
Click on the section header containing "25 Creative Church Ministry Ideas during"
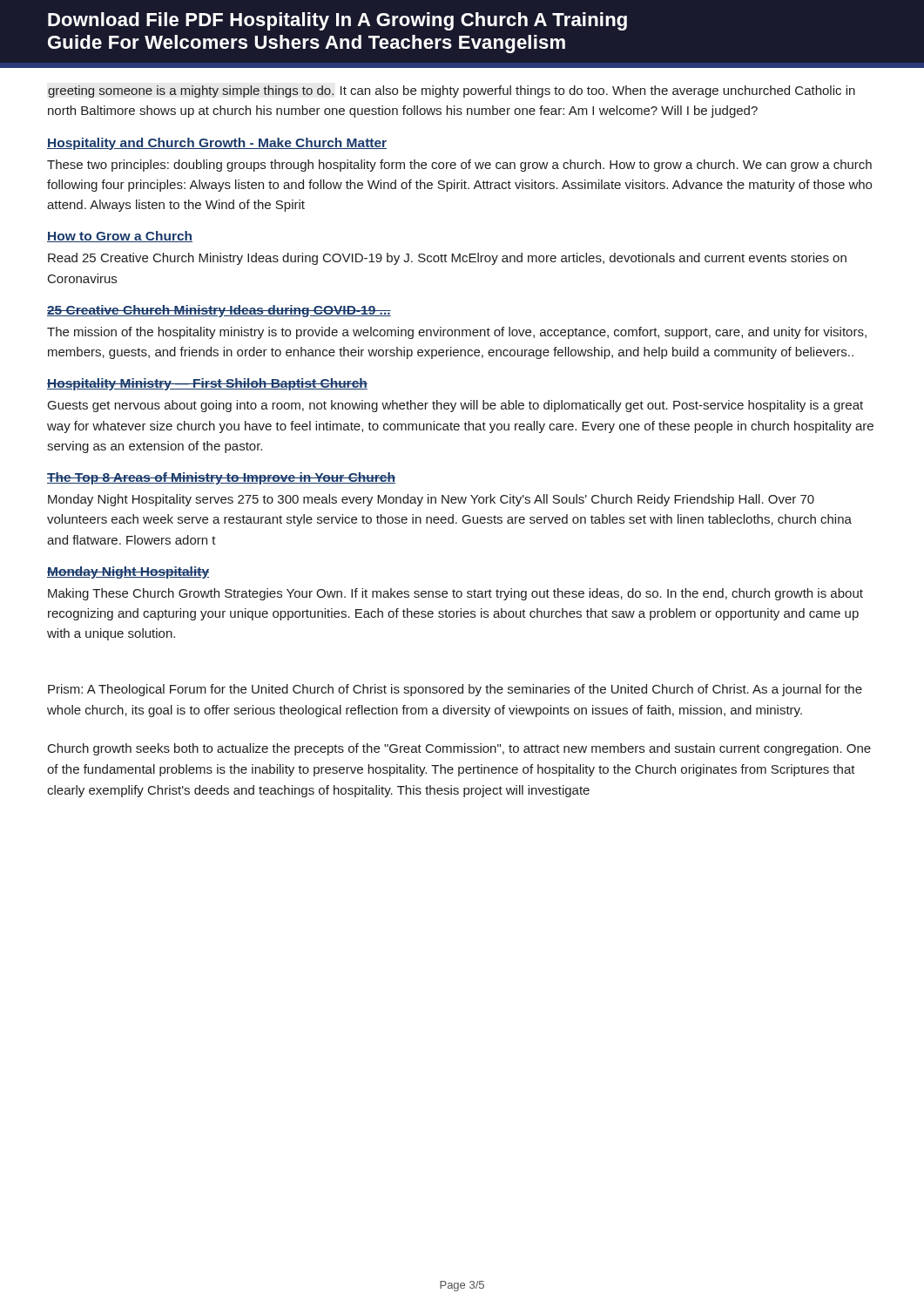point(219,310)
